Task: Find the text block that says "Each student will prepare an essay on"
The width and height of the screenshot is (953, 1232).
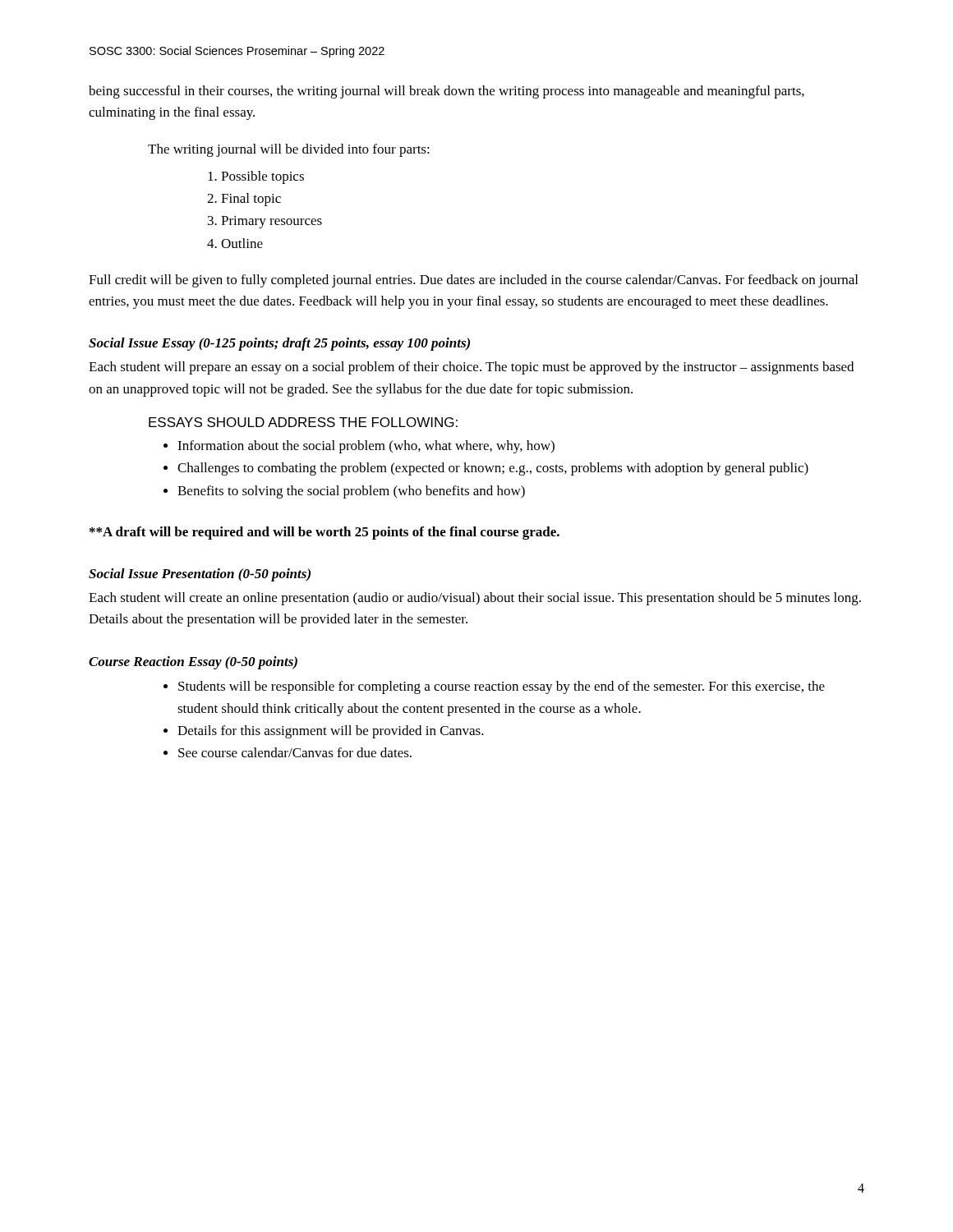Action: [x=471, y=378]
